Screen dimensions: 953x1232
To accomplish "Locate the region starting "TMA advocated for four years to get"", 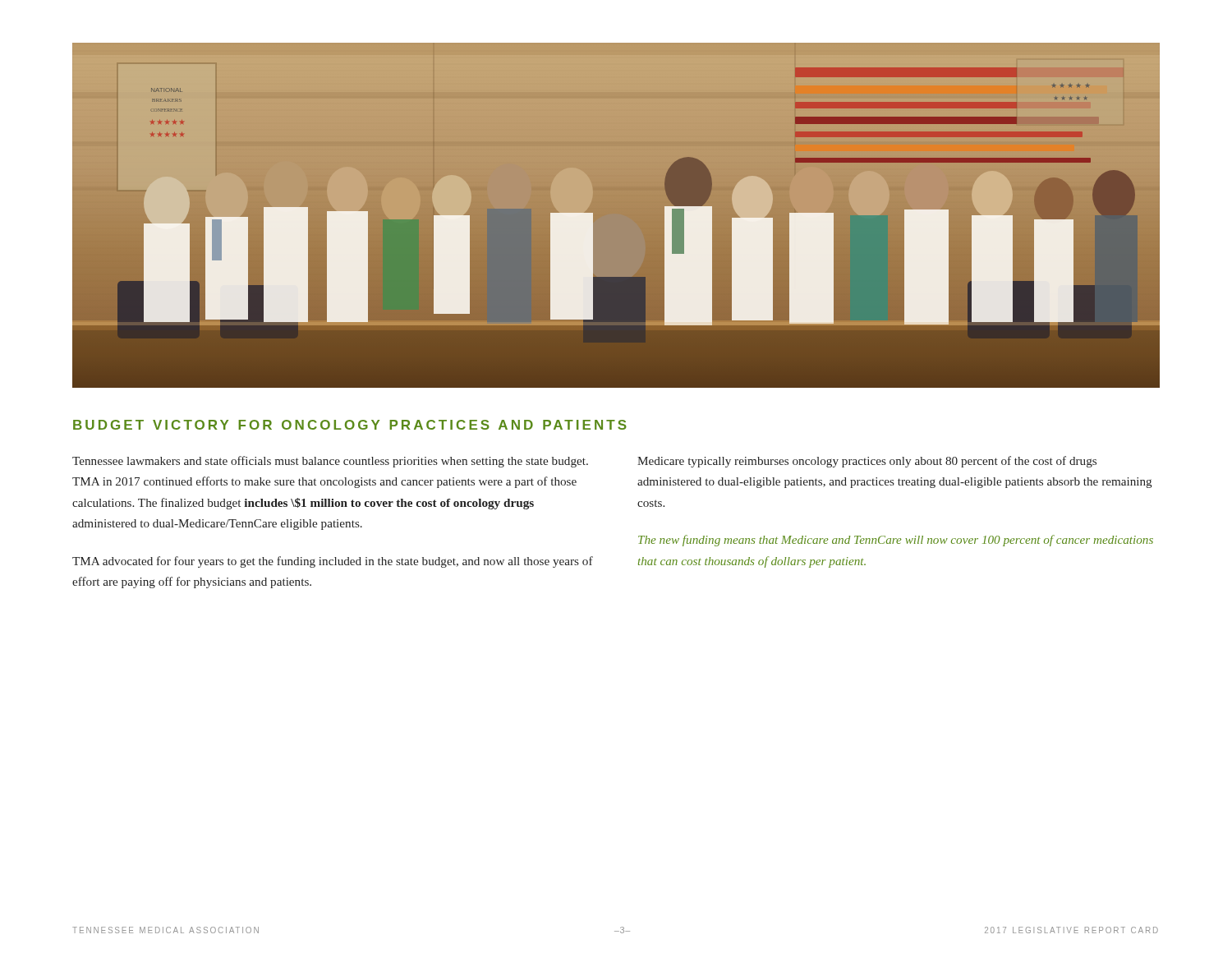I will click(332, 571).
